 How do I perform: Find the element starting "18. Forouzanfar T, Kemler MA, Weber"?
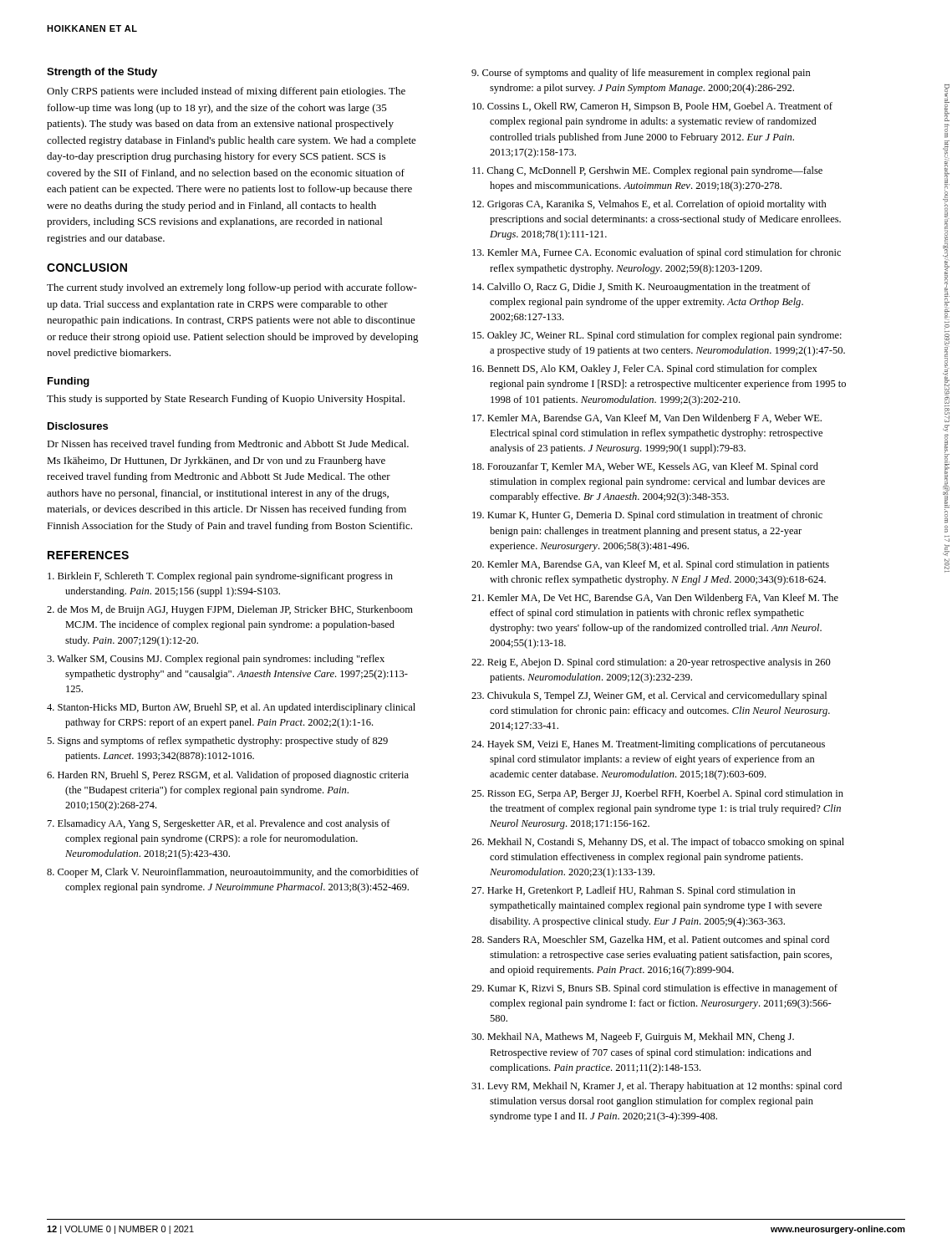point(648,482)
